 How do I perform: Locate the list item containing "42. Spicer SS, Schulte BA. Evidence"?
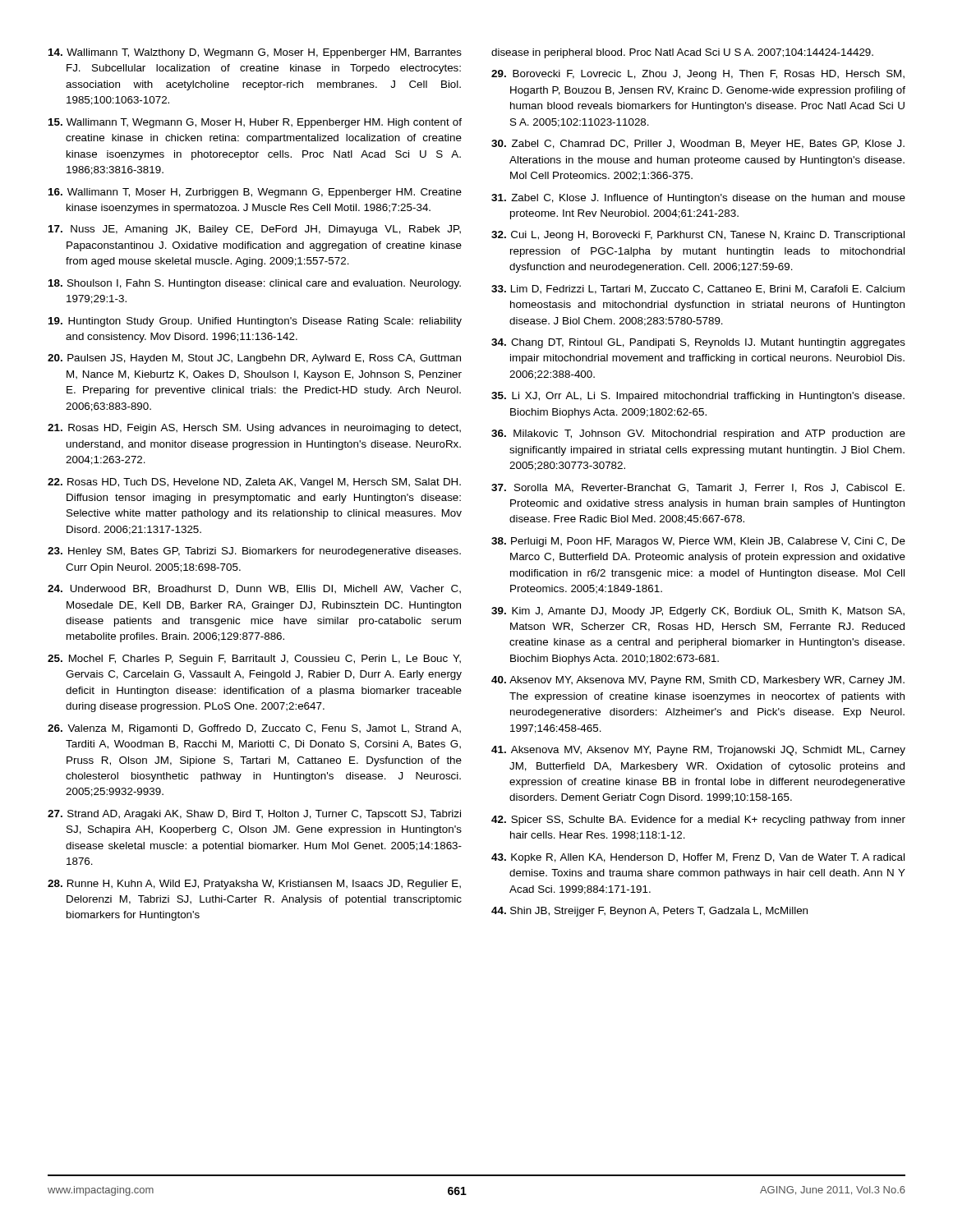coord(698,827)
